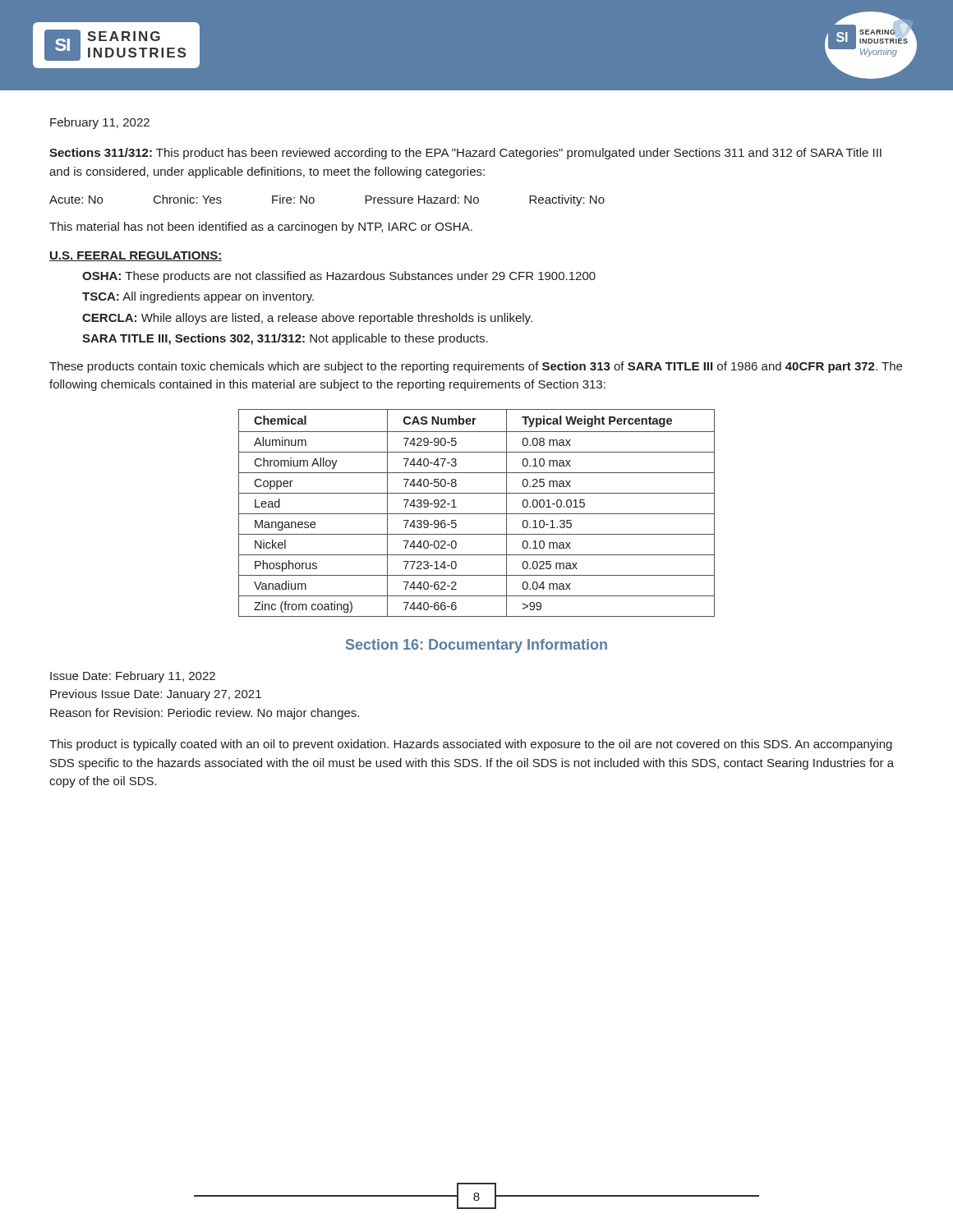Select the text starting "This product is"
953x1232 pixels.
coord(472,762)
